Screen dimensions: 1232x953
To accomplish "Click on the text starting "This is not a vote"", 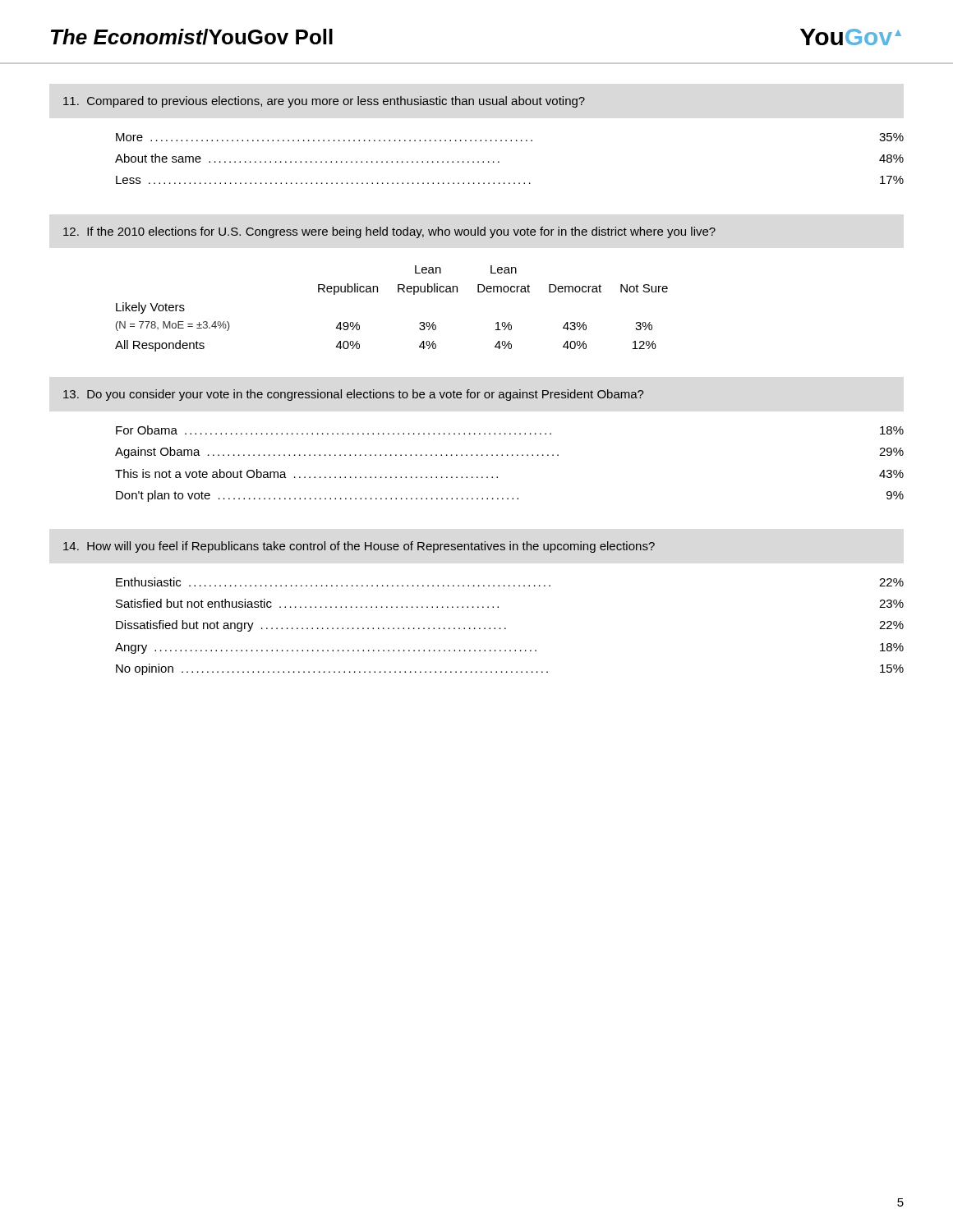I will 203,473.
